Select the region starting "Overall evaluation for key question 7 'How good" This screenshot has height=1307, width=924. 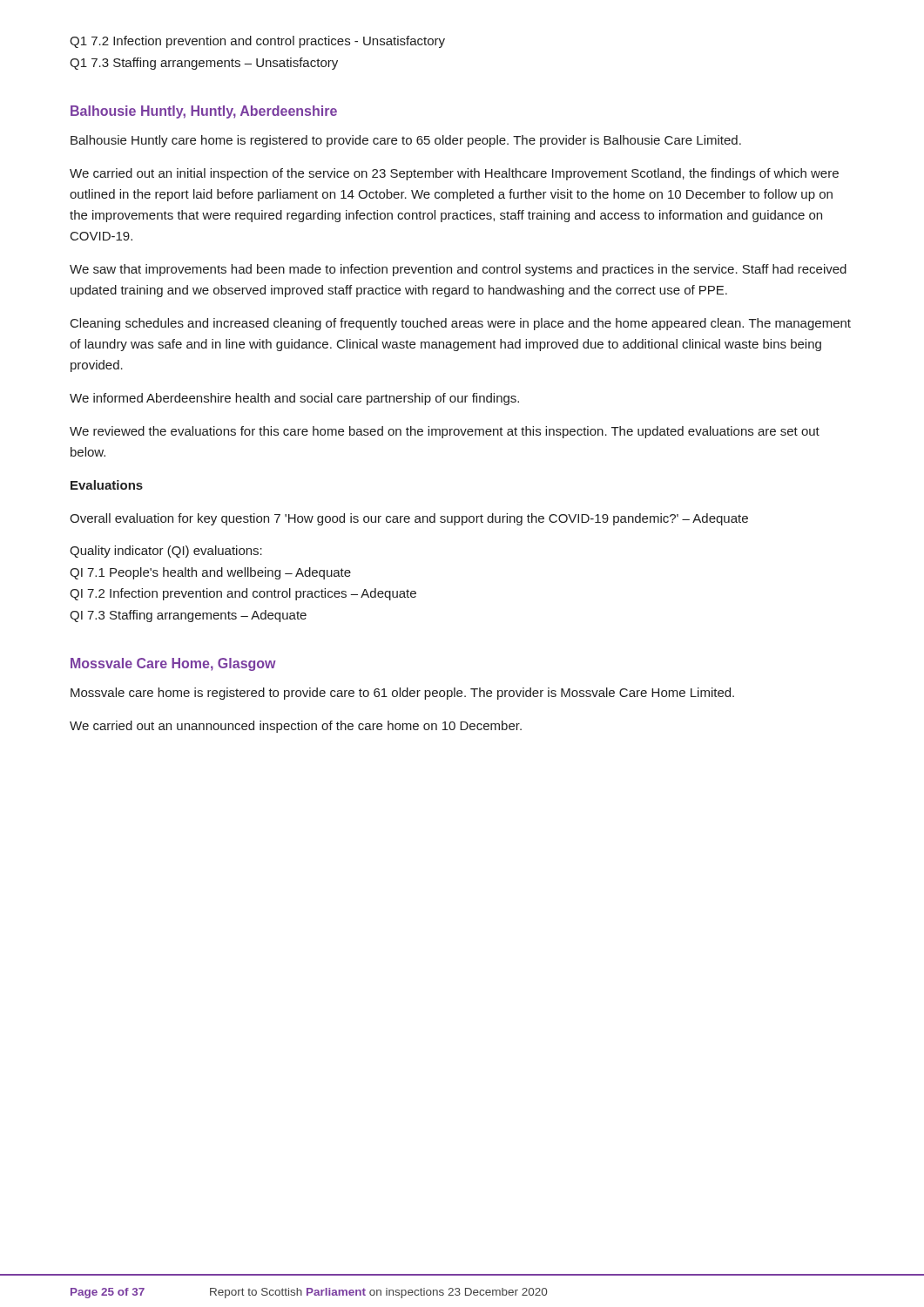click(x=409, y=518)
